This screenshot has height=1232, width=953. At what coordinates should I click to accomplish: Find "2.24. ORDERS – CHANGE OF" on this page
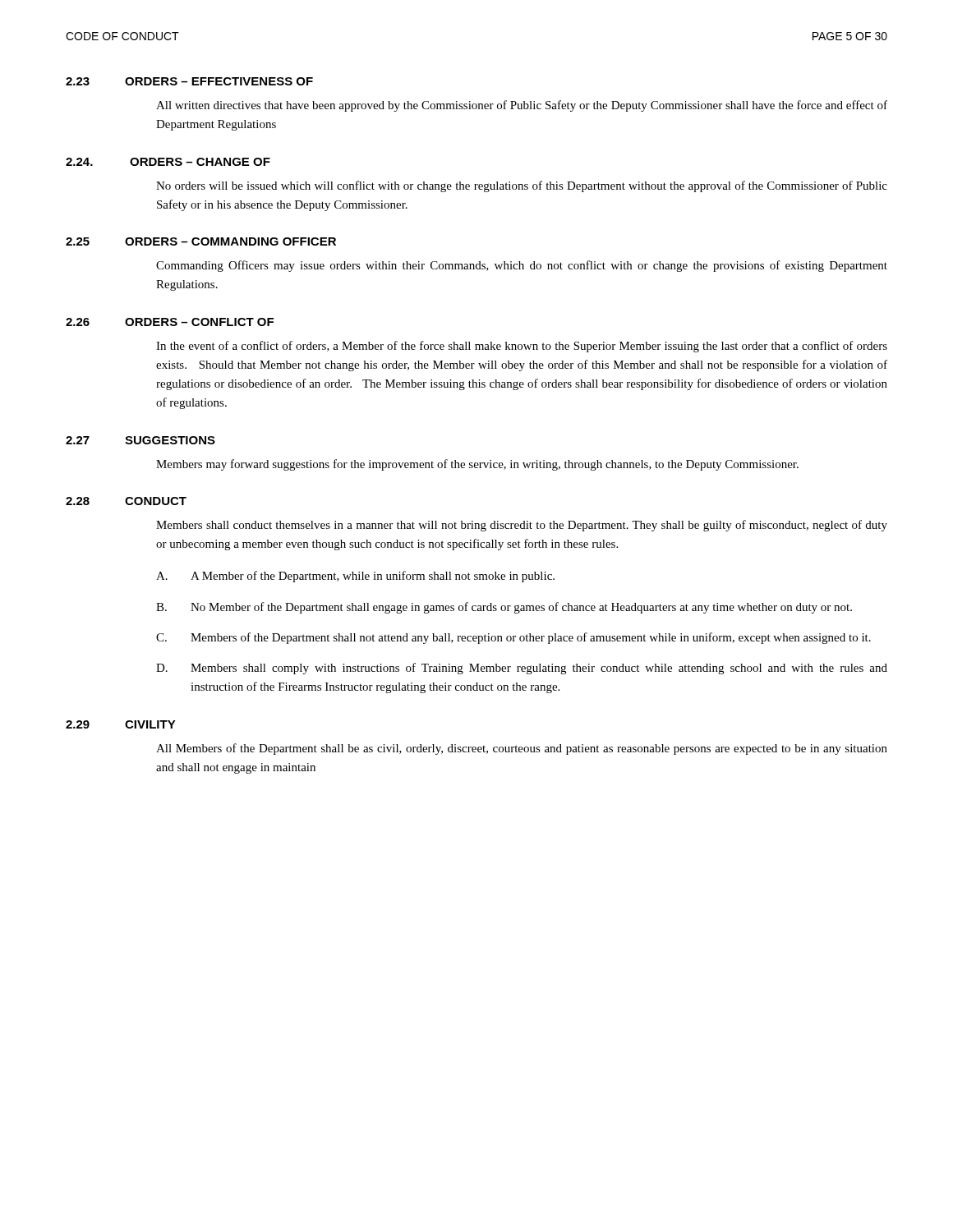tap(168, 161)
